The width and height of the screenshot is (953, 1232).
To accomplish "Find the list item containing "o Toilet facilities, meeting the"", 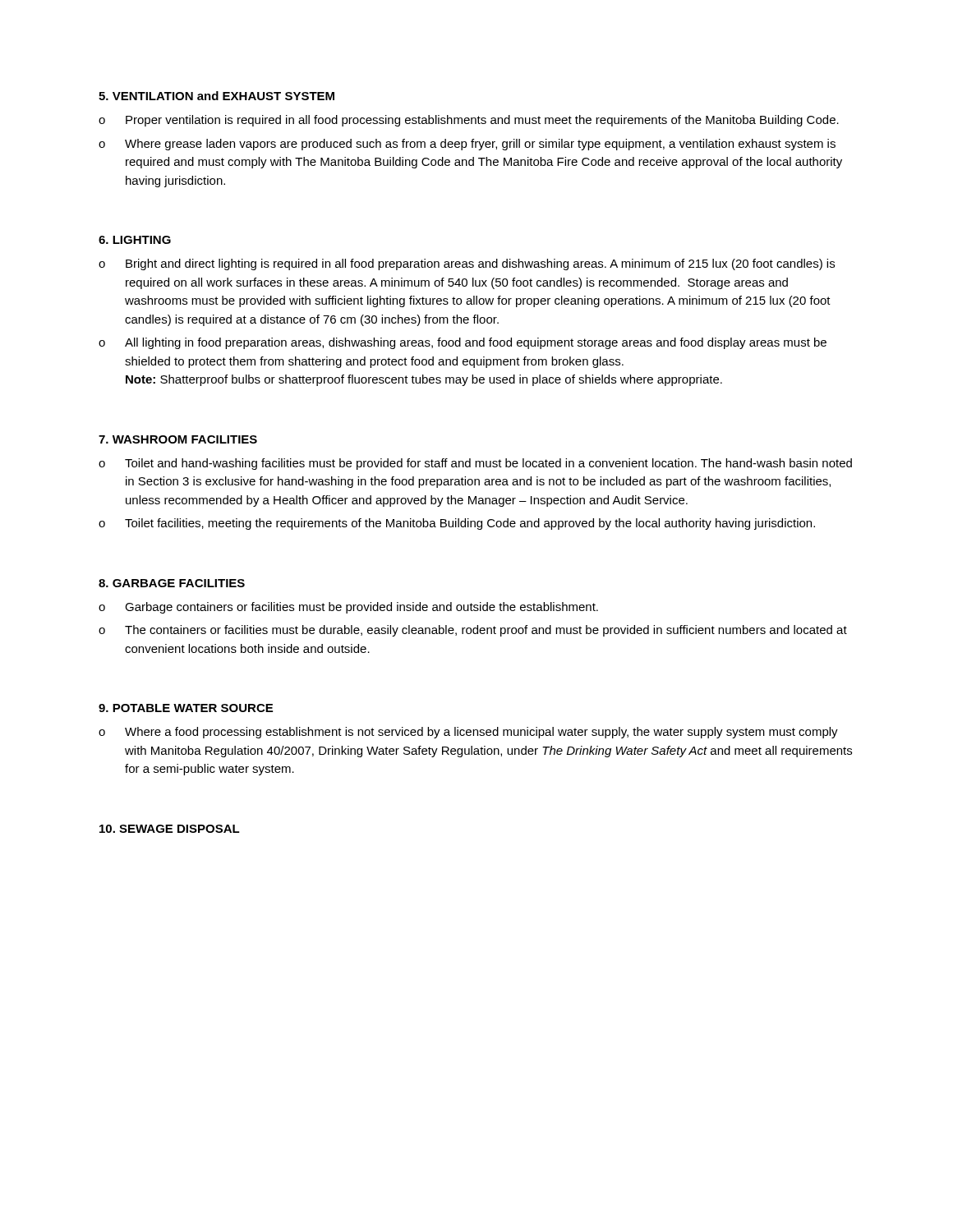I will tap(476, 523).
